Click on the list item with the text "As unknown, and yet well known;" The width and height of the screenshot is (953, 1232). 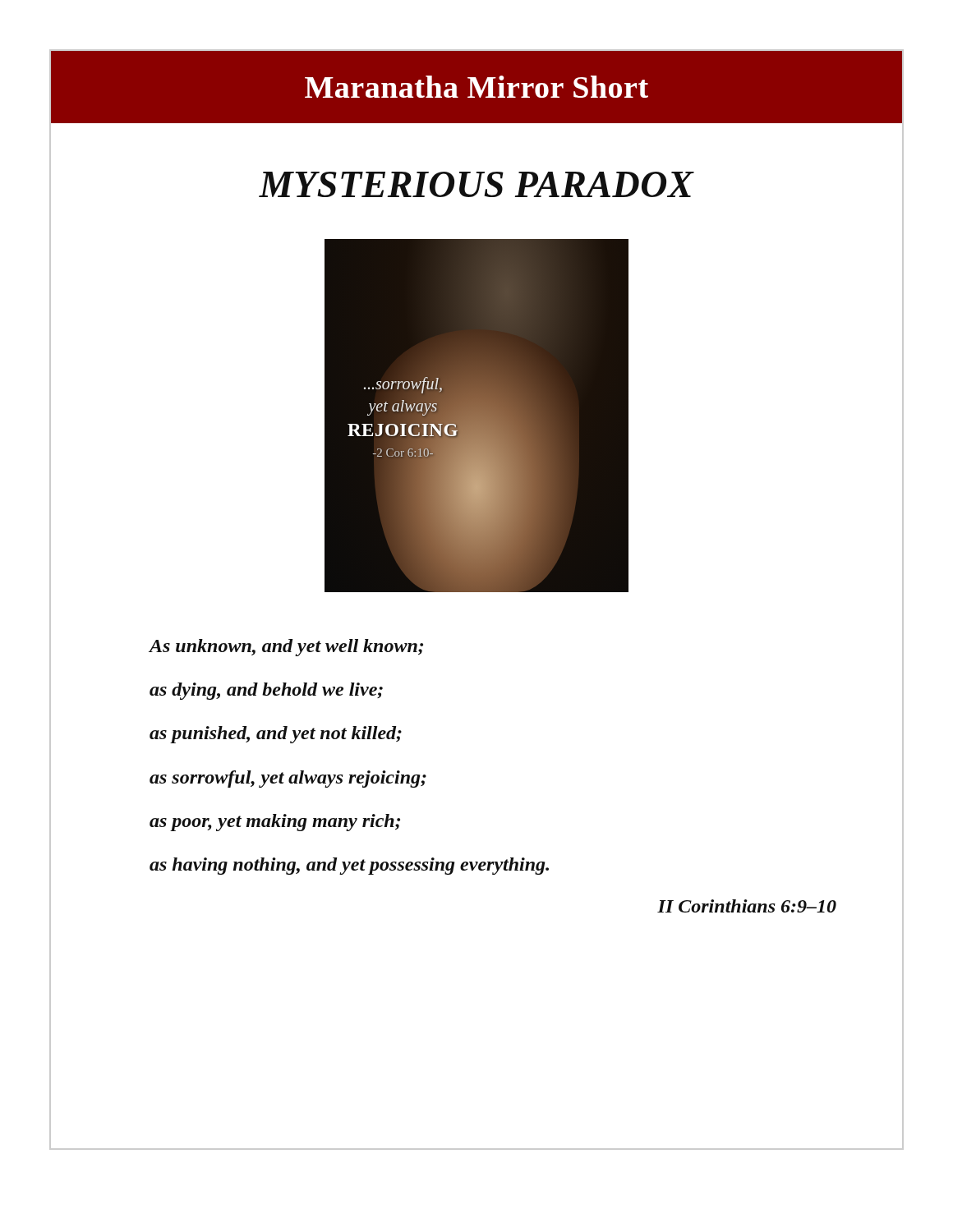(x=287, y=646)
